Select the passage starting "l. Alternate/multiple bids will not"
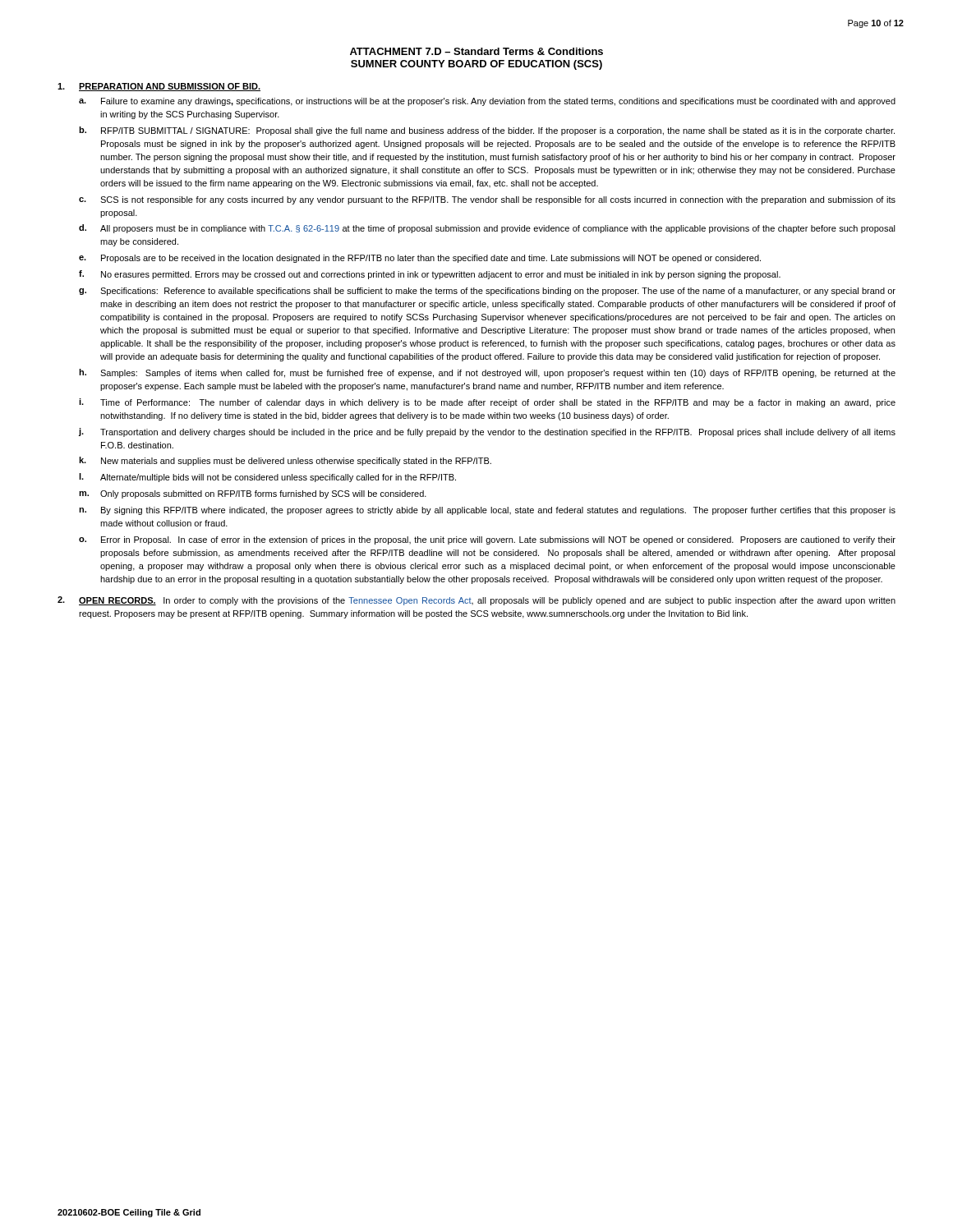This screenshot has width=953, height=1232. [x=267, y=478]
